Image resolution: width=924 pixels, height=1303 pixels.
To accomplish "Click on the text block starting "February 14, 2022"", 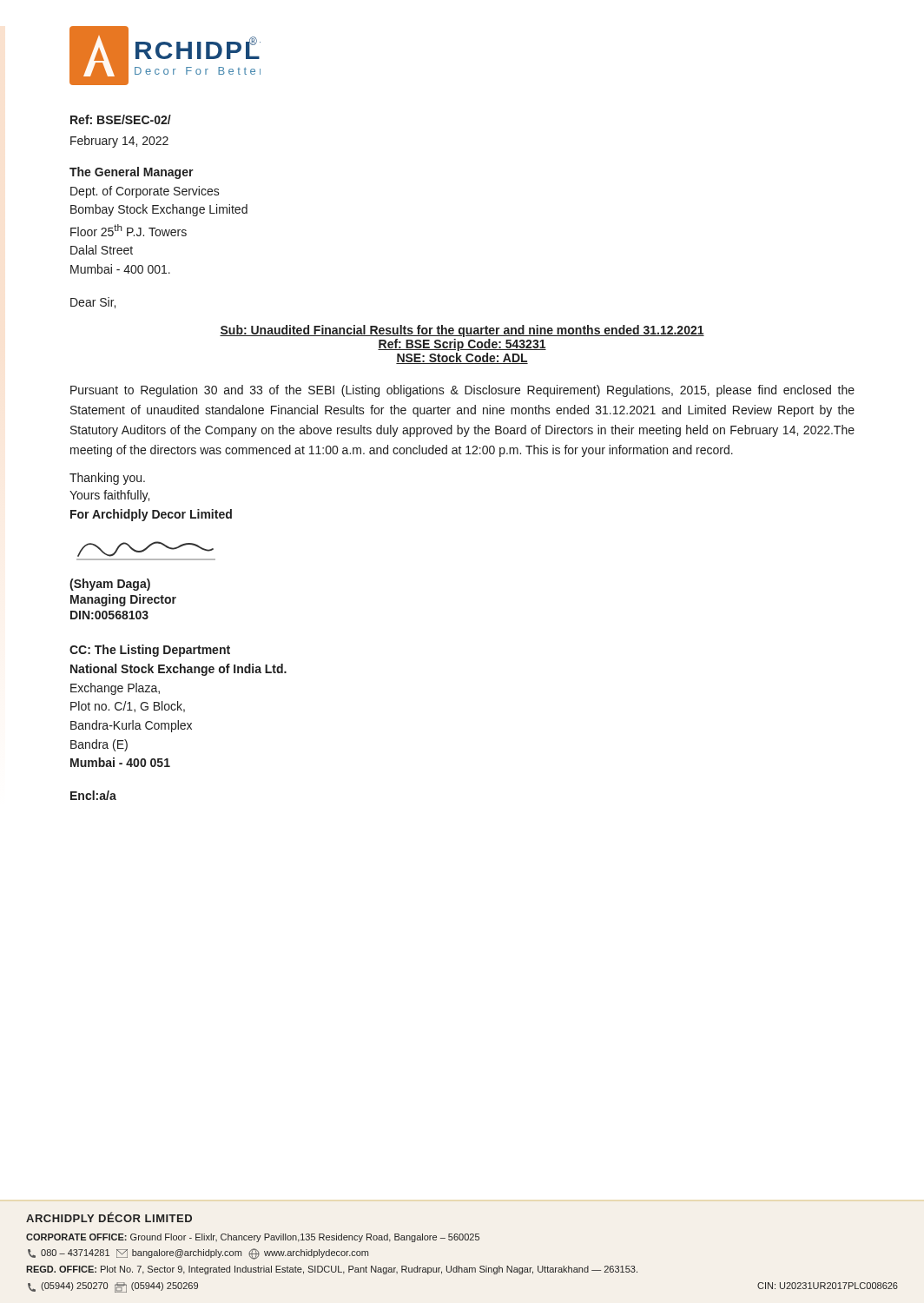I will pos(119,141).
